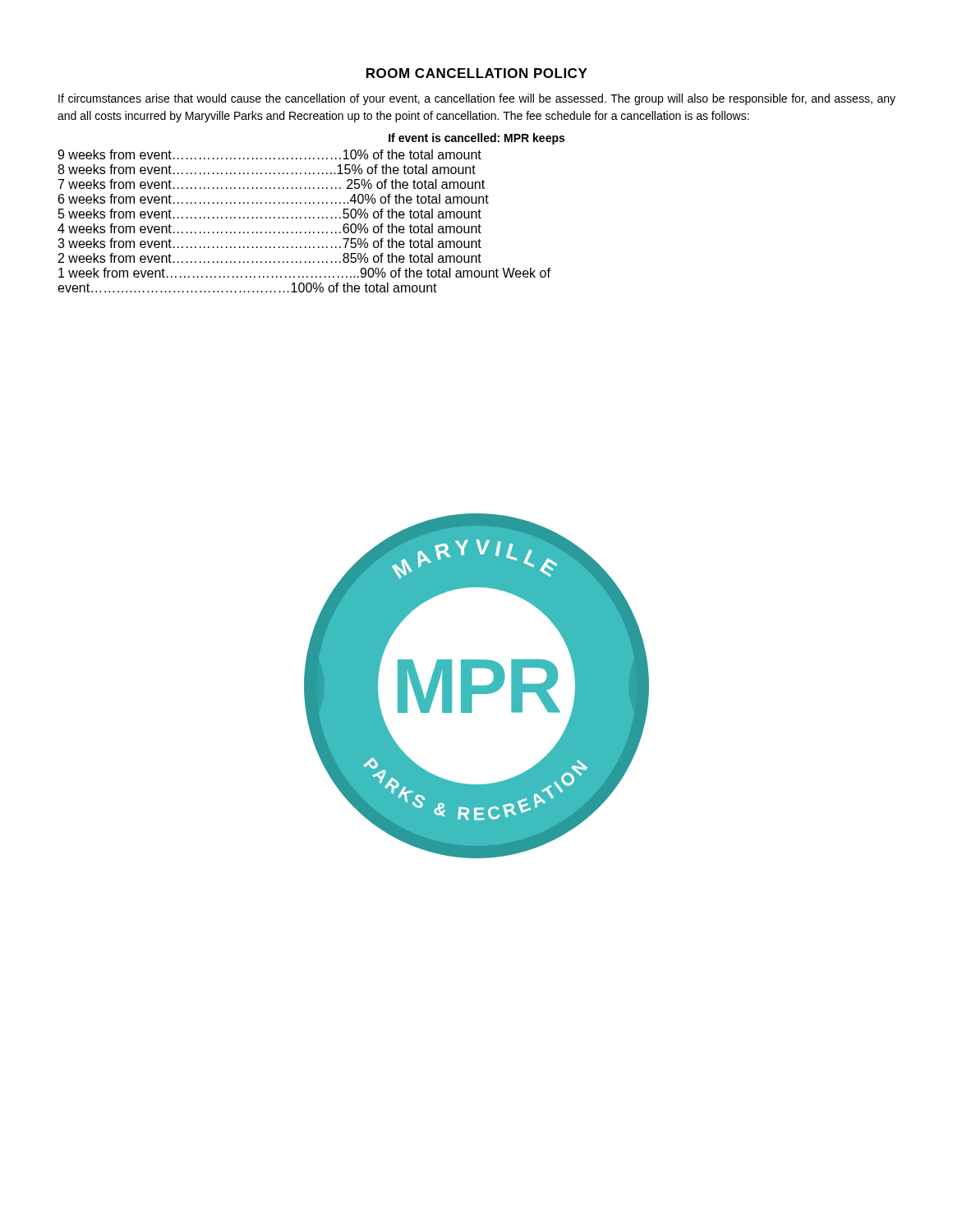
Task: Locate the passage starting "3 weeks from event…………………………………75% of the total"
Action: (269, 244)
